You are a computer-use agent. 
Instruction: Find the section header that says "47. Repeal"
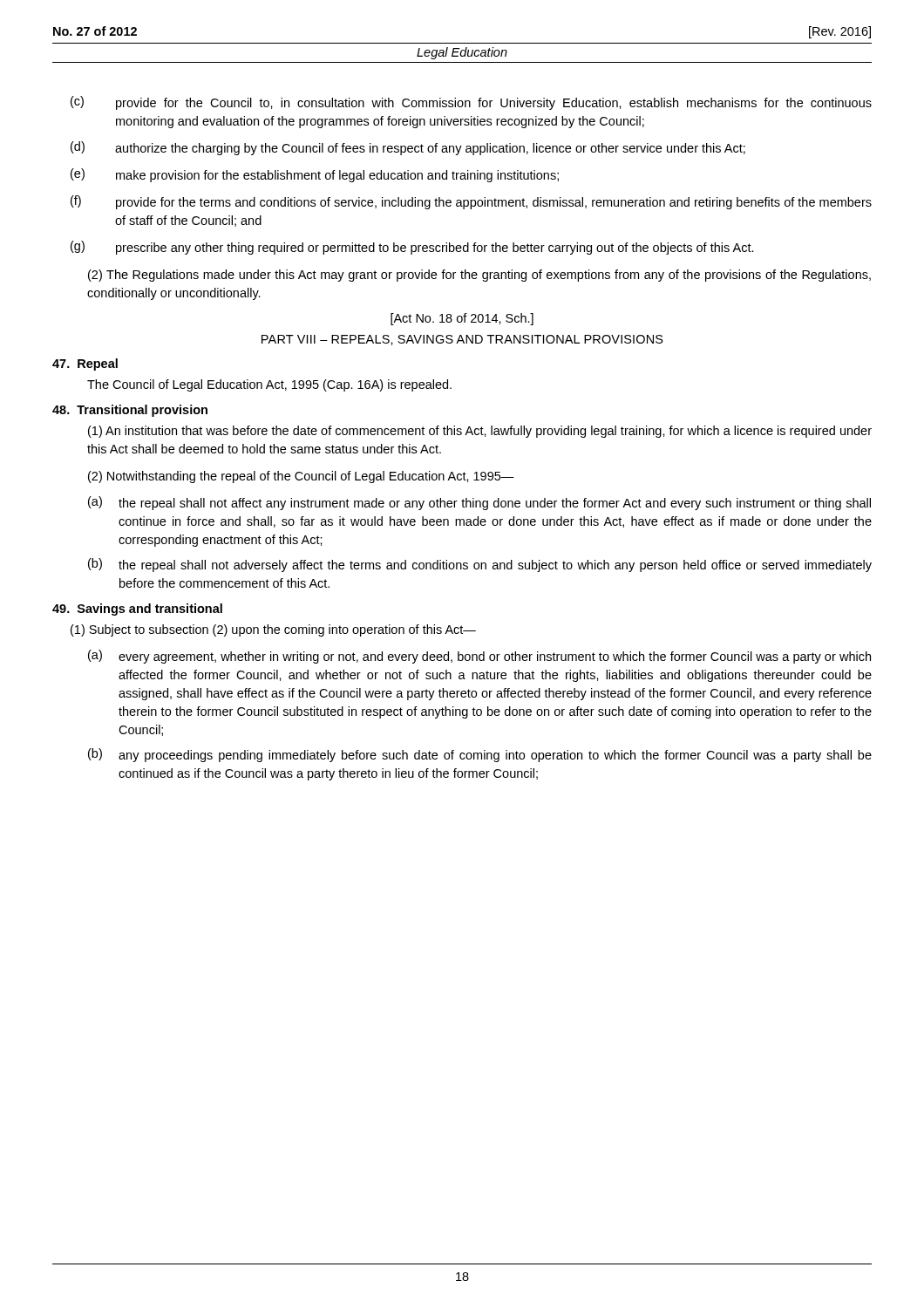[85, 364]
